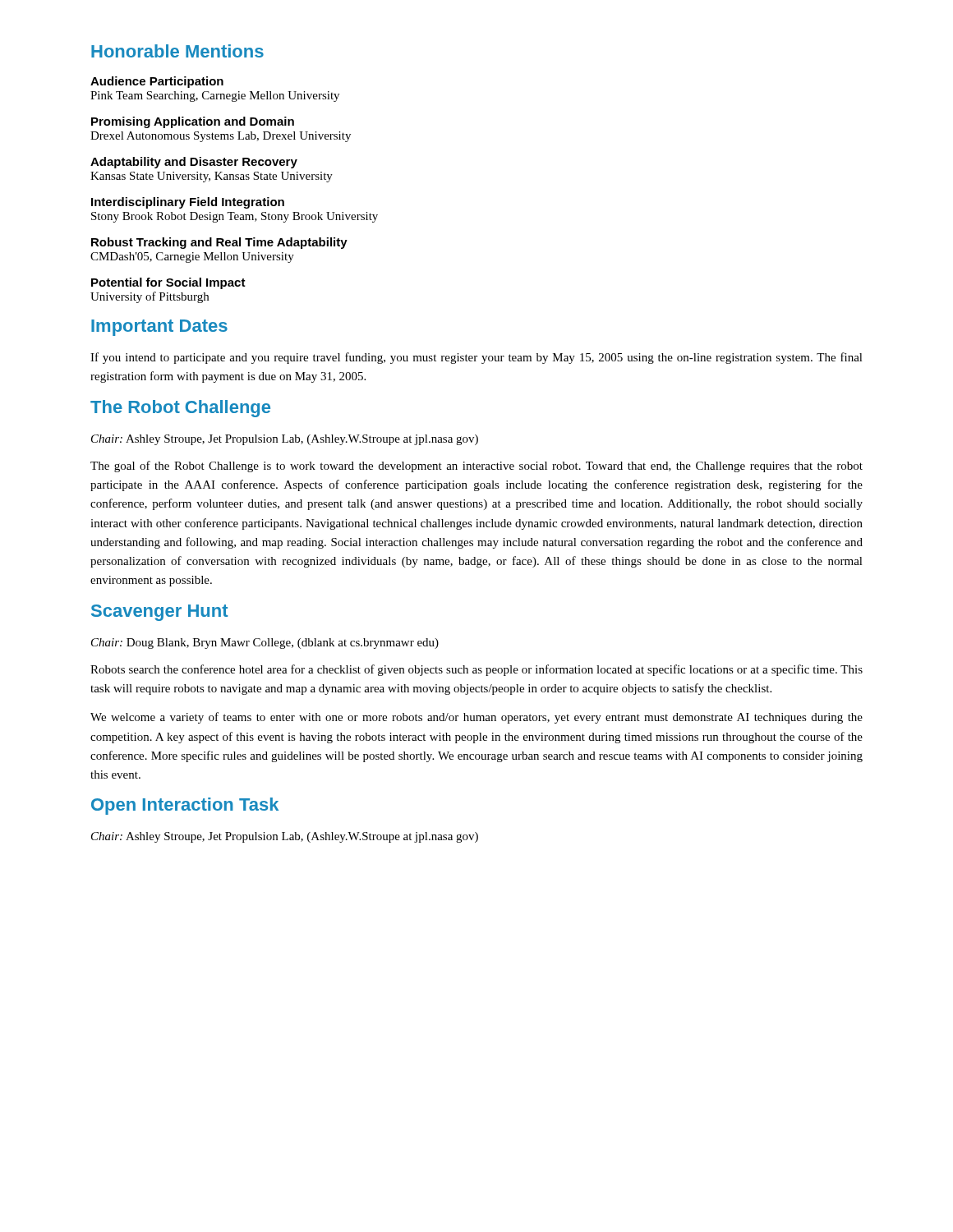Screen dimensions: 1232x953
Task: Navigate to the element starting "Scavenger Hunt"
Action: tap(159, 611)
